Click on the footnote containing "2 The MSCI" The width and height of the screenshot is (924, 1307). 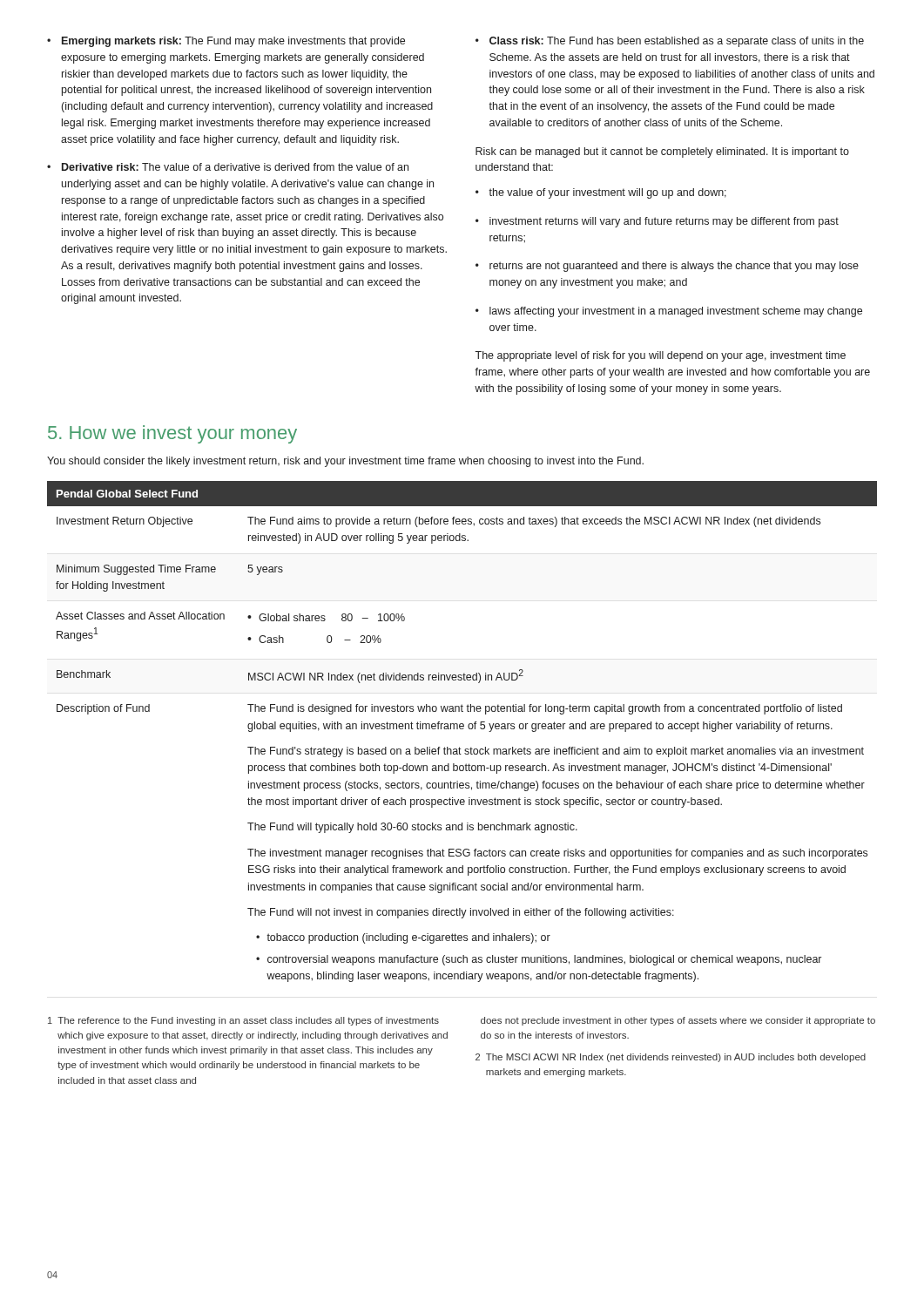pos(676,1065)
